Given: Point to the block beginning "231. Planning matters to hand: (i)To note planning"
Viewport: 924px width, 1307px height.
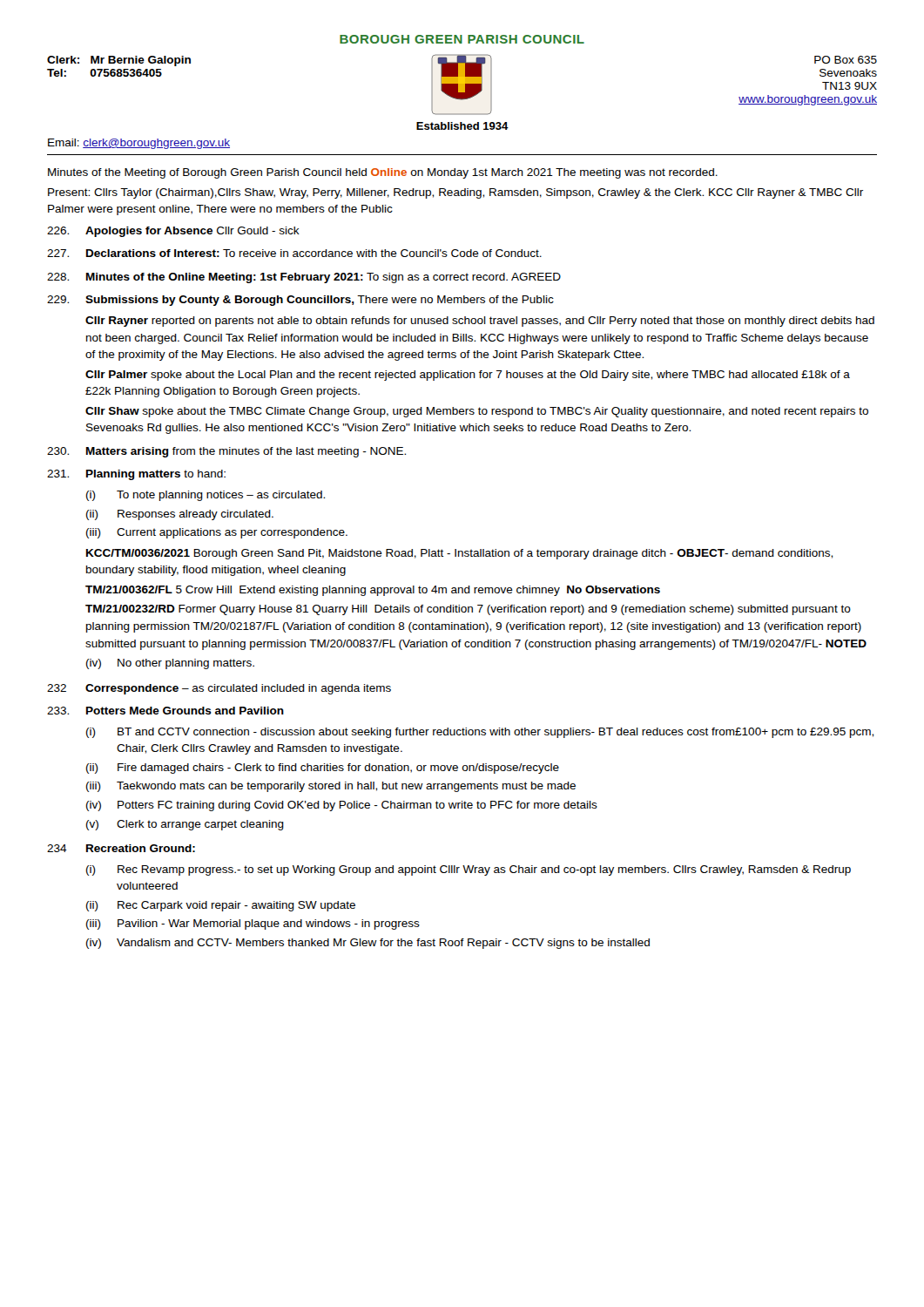Looking at the screenshot, I should pyautogui.click(x=136, y=475).
